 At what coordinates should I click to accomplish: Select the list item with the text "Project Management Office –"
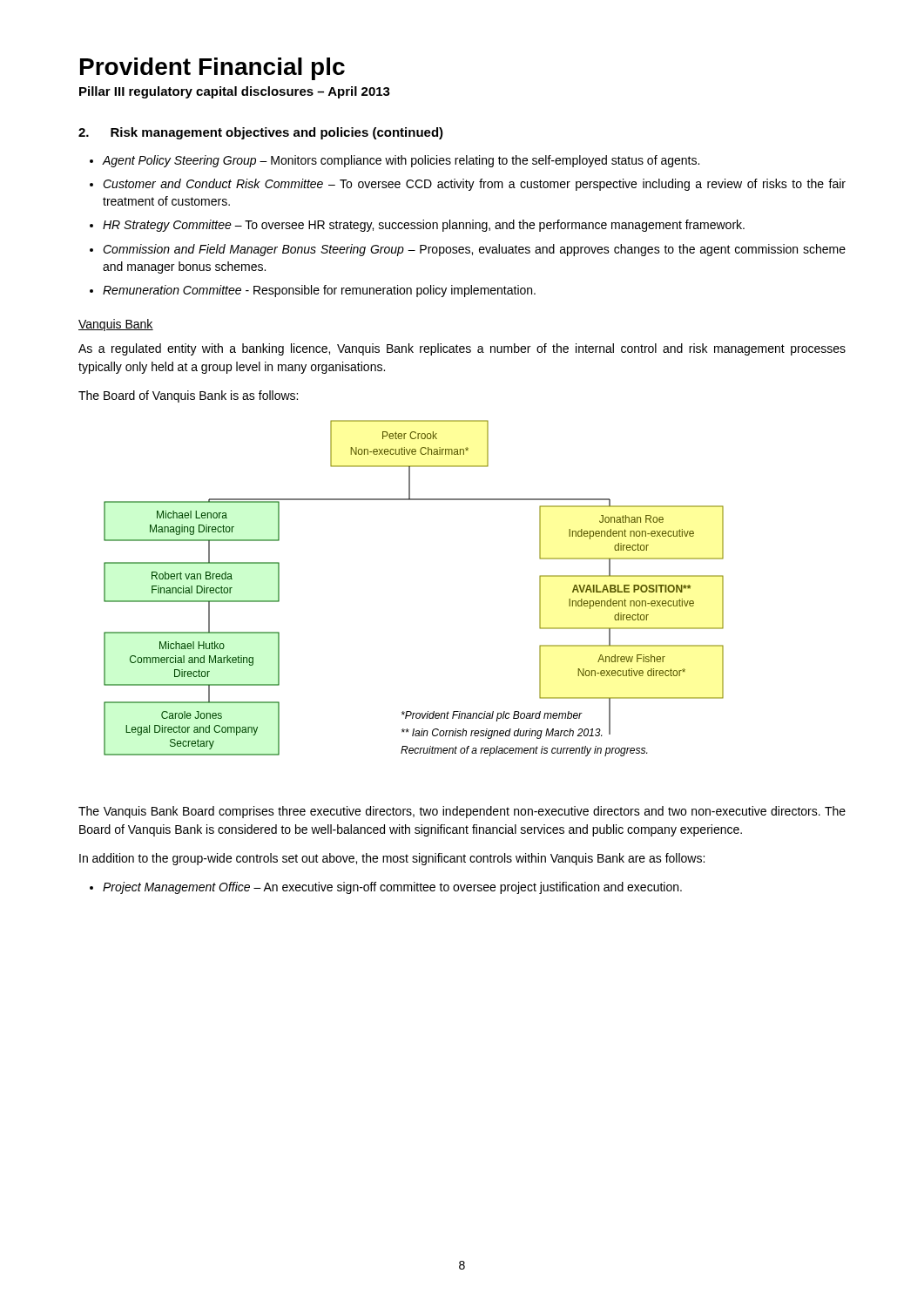[393, 887]
